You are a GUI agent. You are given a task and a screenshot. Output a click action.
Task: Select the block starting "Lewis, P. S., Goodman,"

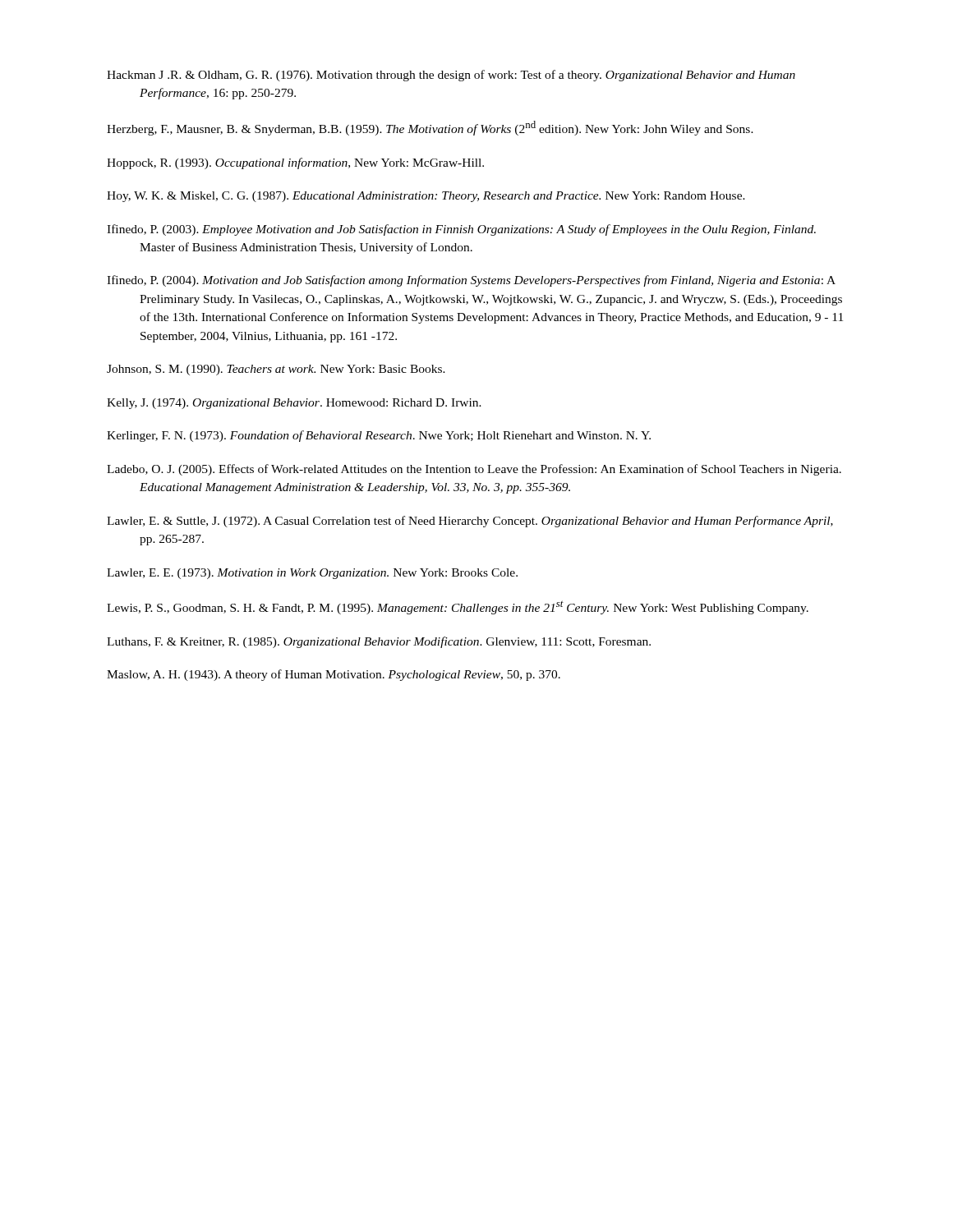coord(476,607)
